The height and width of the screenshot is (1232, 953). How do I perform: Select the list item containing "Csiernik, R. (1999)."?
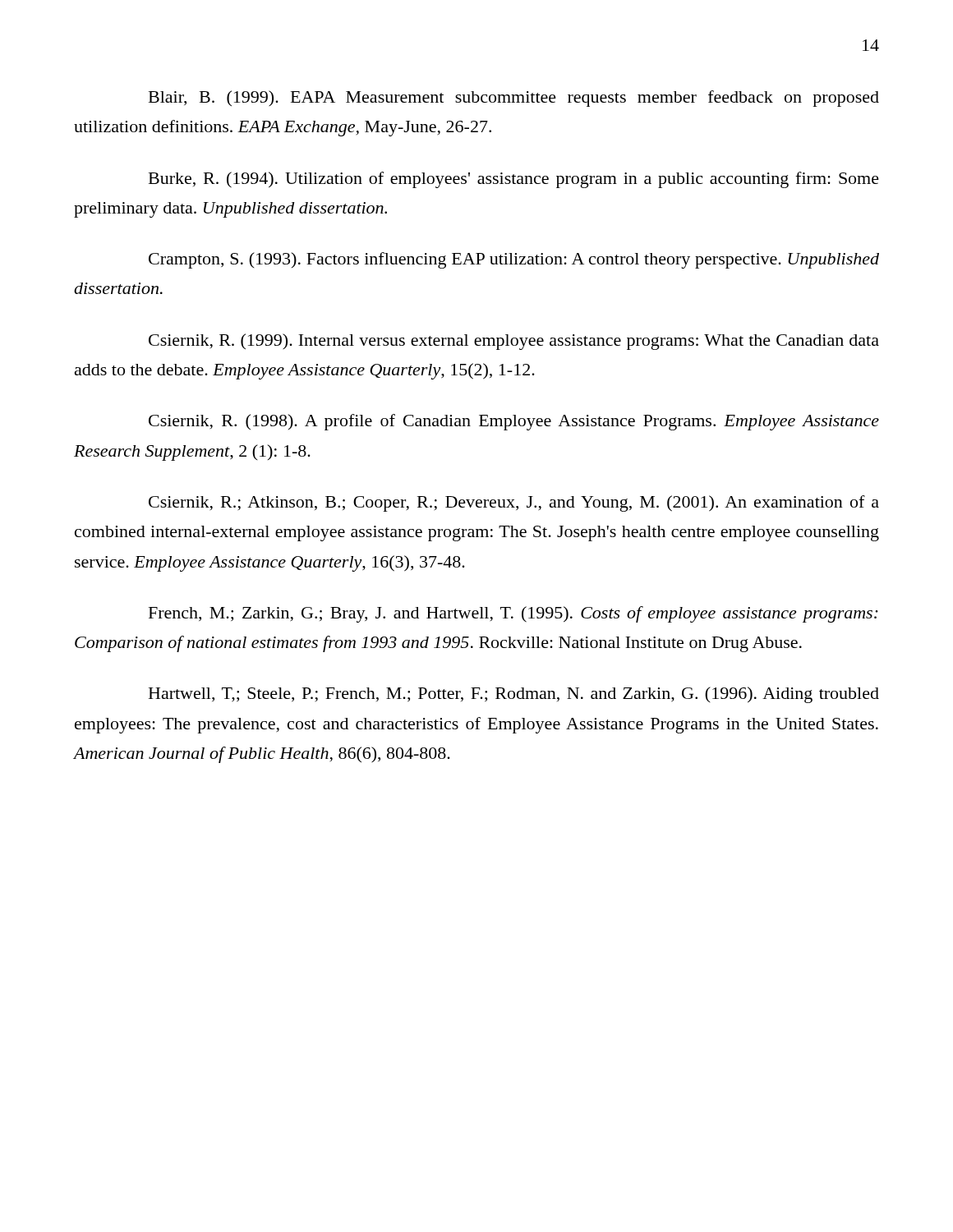[x=476, y=355]
